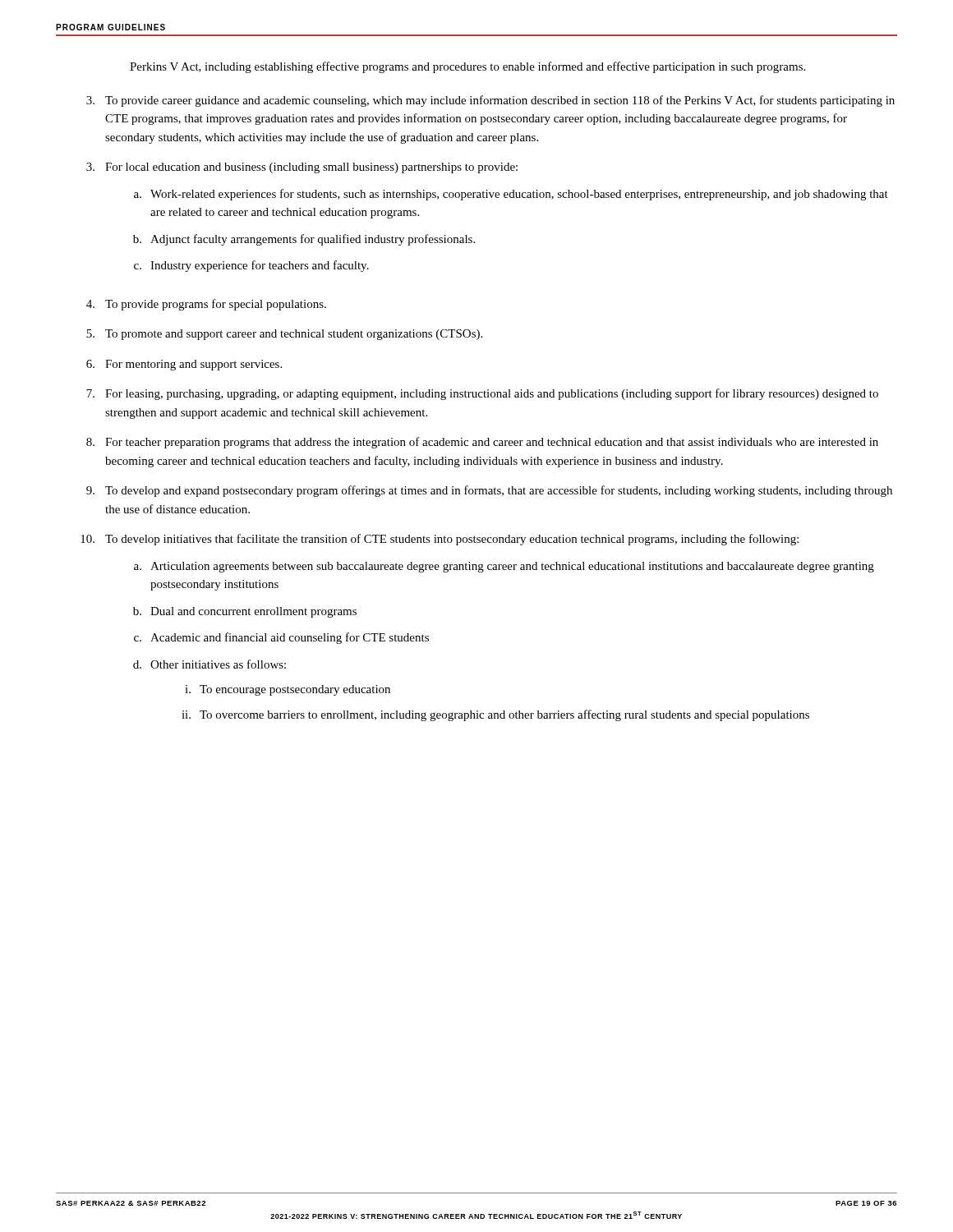Click on the list item that says "7. For leasing, purchasing, upgrading, or adapting"

pyautogui.click(x=476, y=403)
